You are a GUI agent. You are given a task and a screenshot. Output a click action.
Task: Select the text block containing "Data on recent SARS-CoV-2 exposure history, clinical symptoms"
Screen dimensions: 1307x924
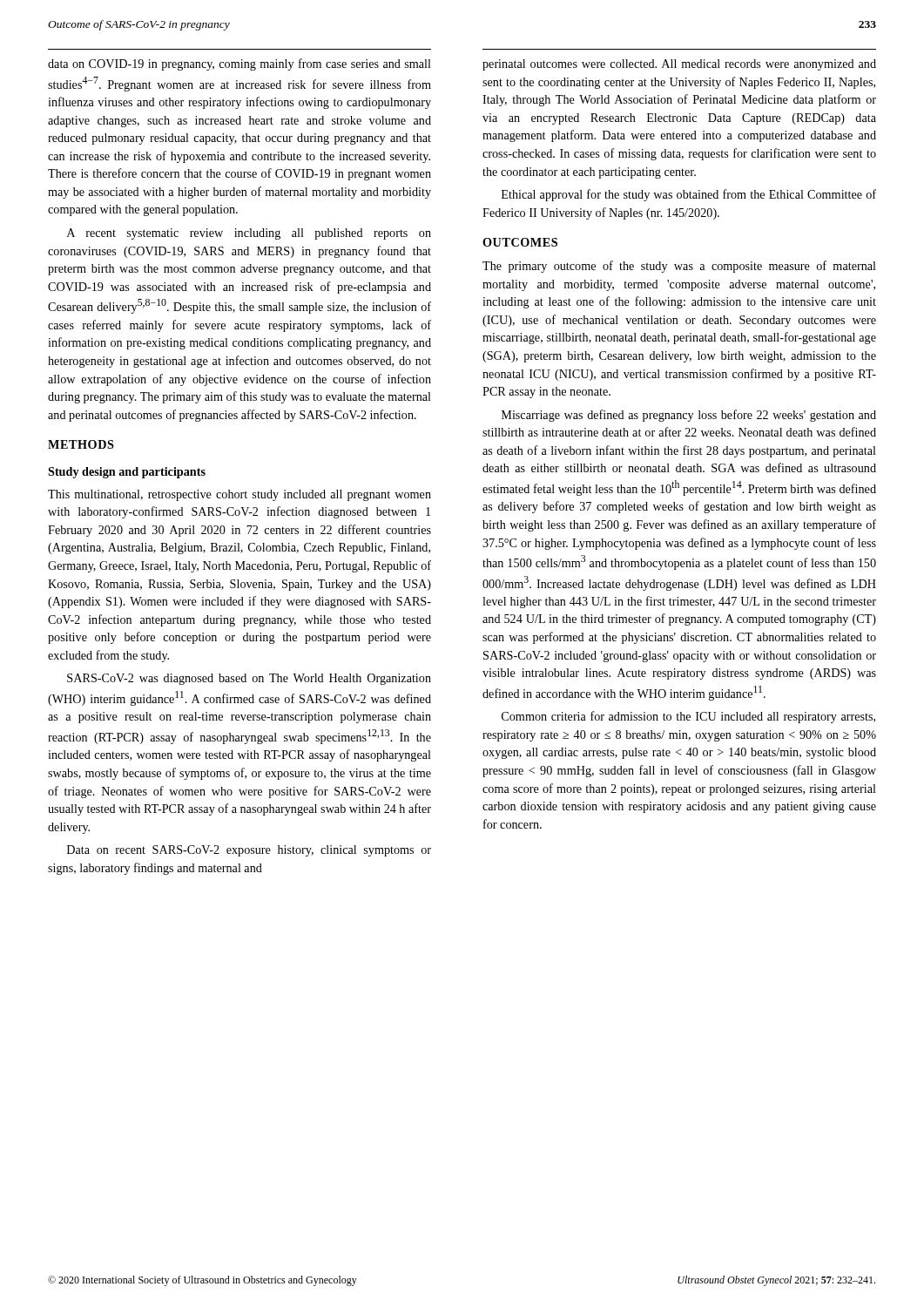coord(239,859)
